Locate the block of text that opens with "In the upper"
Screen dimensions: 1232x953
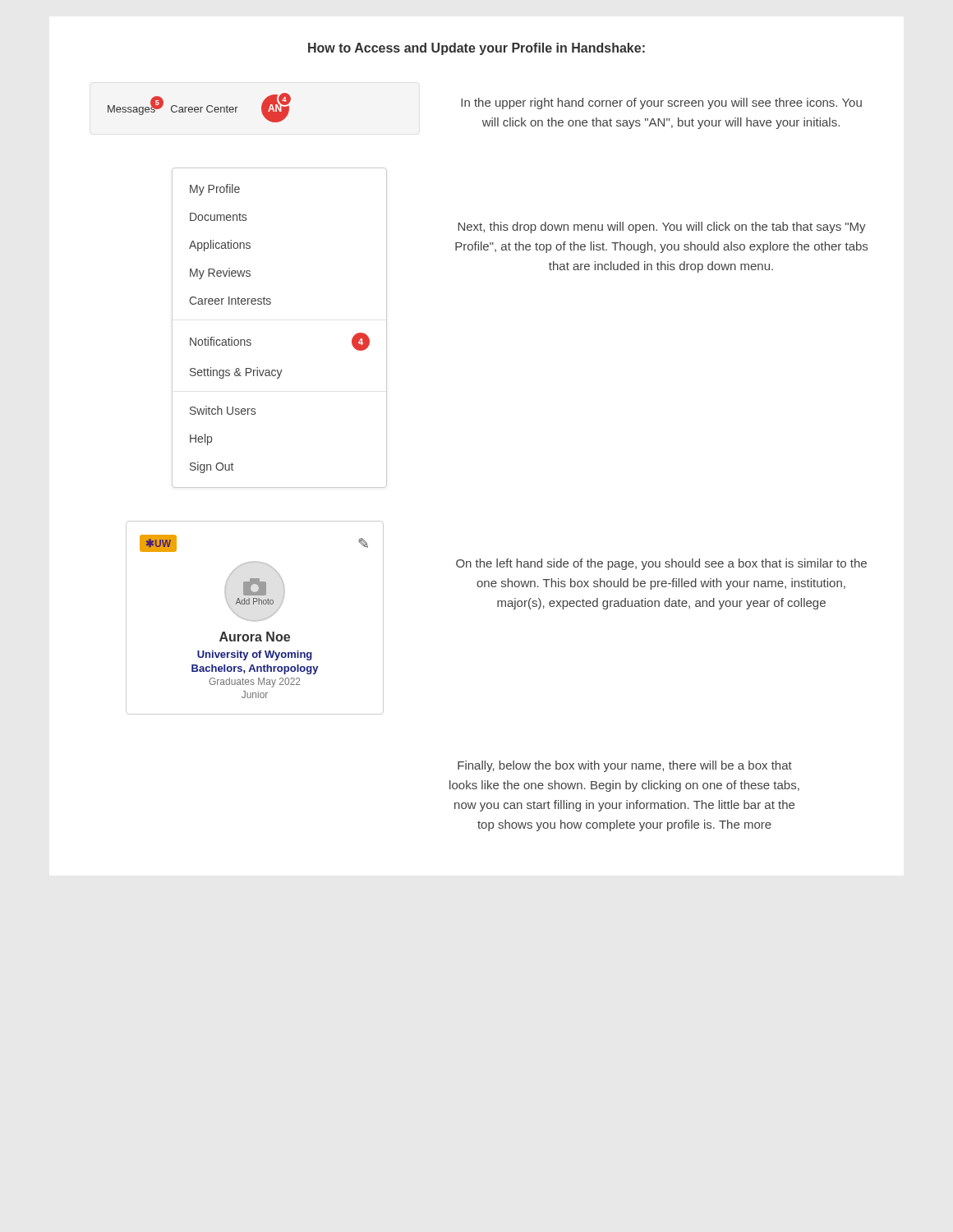[x=661, y=112]
